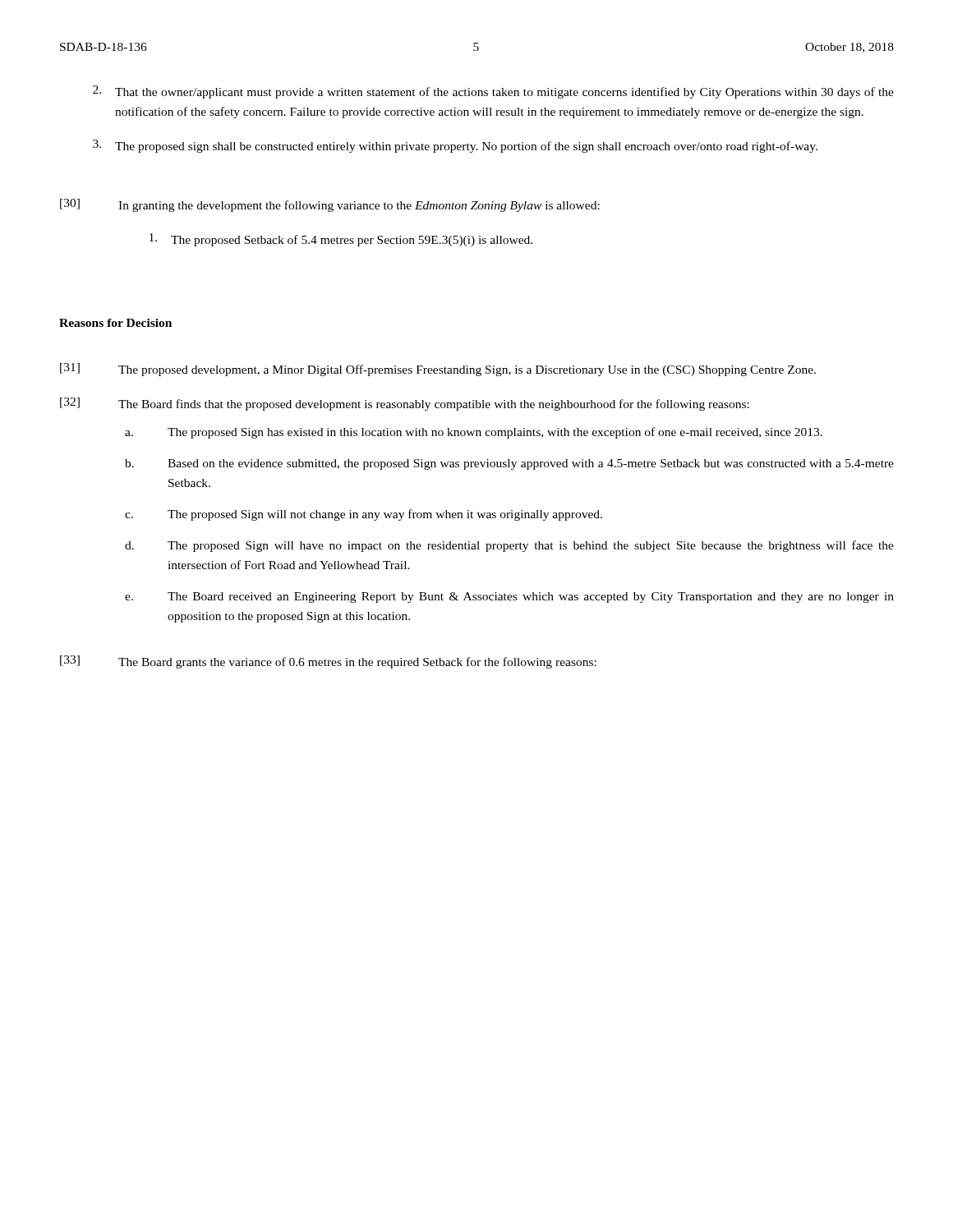Locate the list item that reads "d. The proposed Sign will have no"
953x1232 pixels.
pos(506,555)
